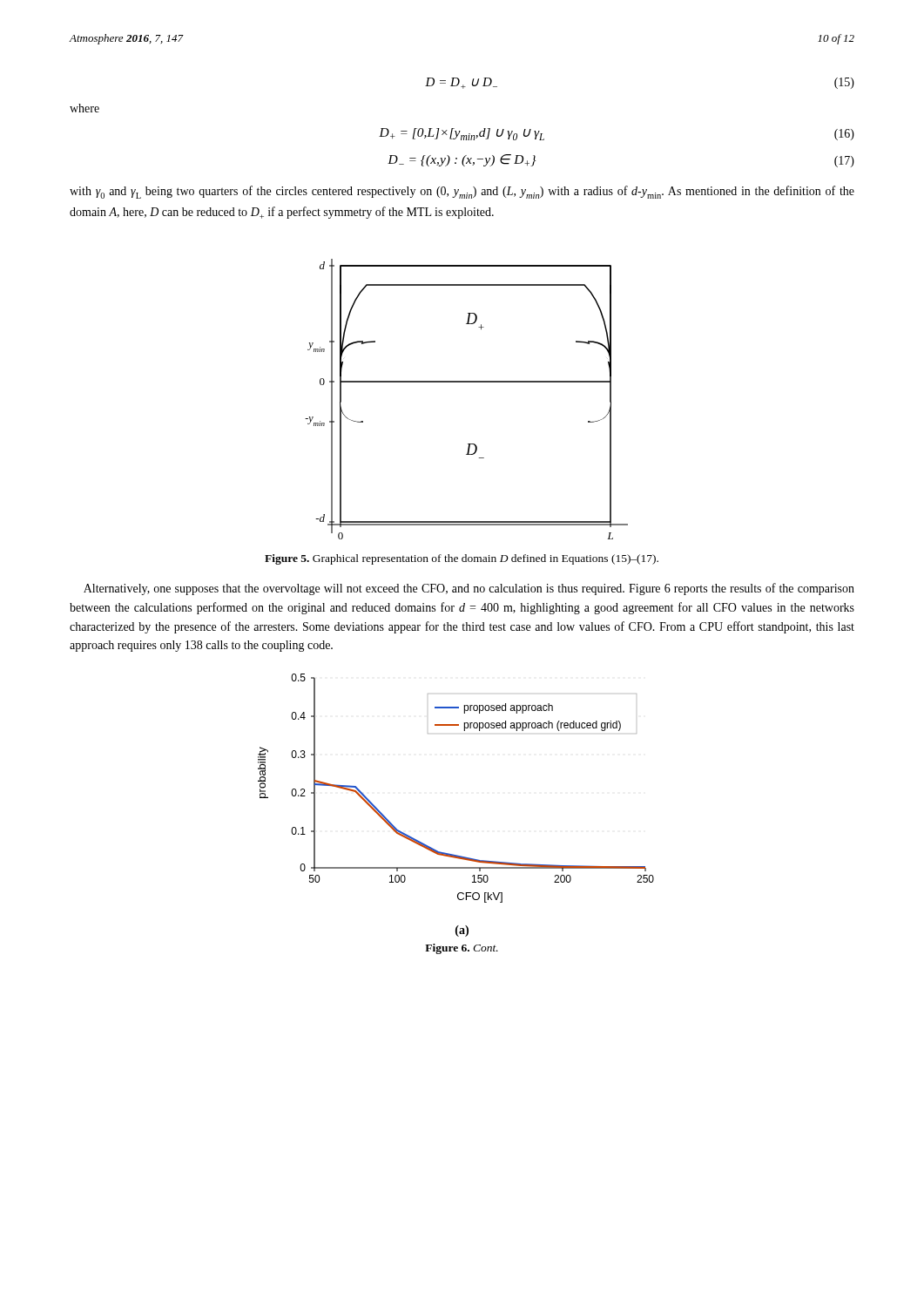
Task: Locate the illustration
Action: pyautogui.click(x=462, y=394)
